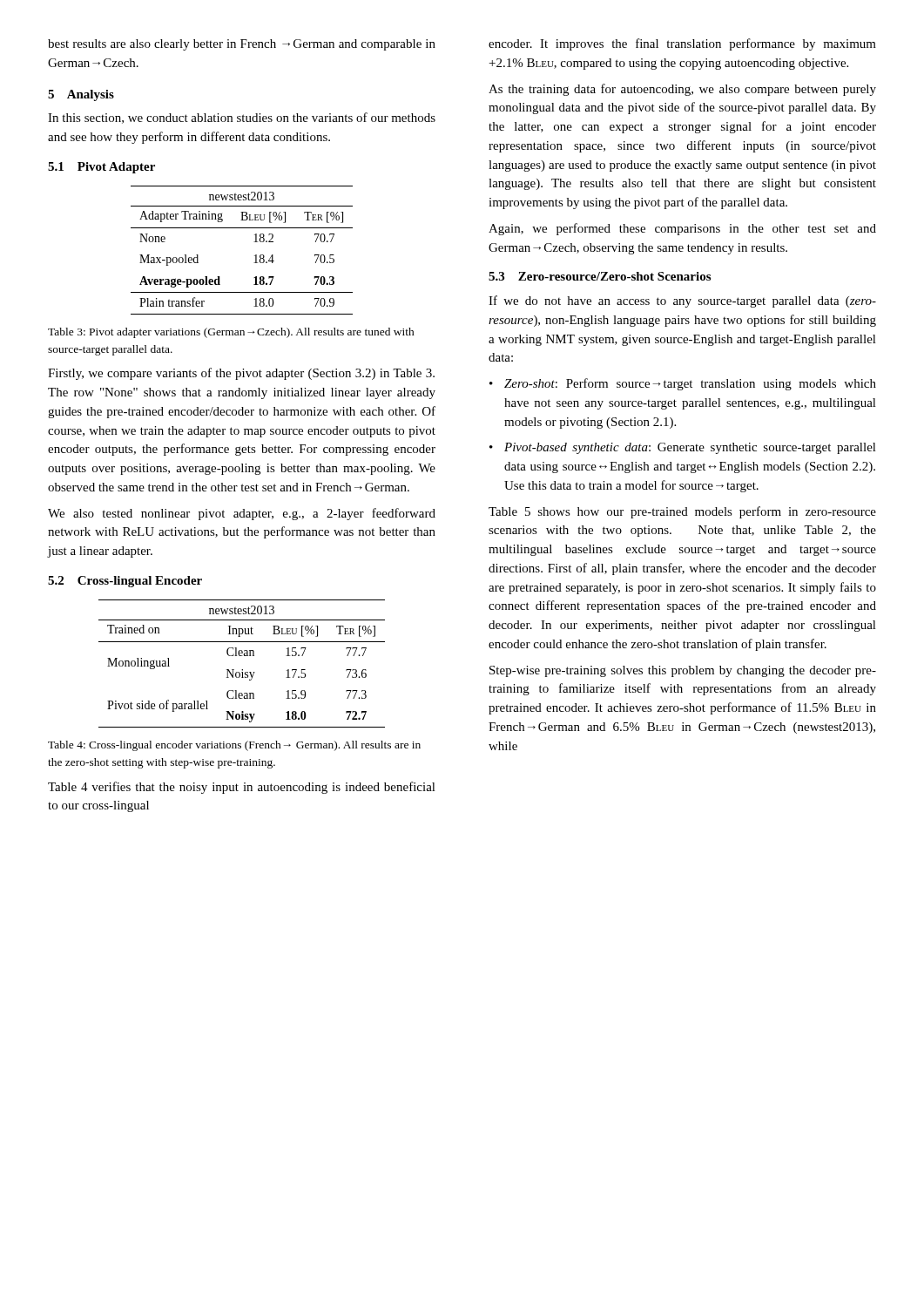The image size is (924, 1307).
Task: Select the text starting "5.1 Pivot Adapter"
Action: tap(101, 168)
